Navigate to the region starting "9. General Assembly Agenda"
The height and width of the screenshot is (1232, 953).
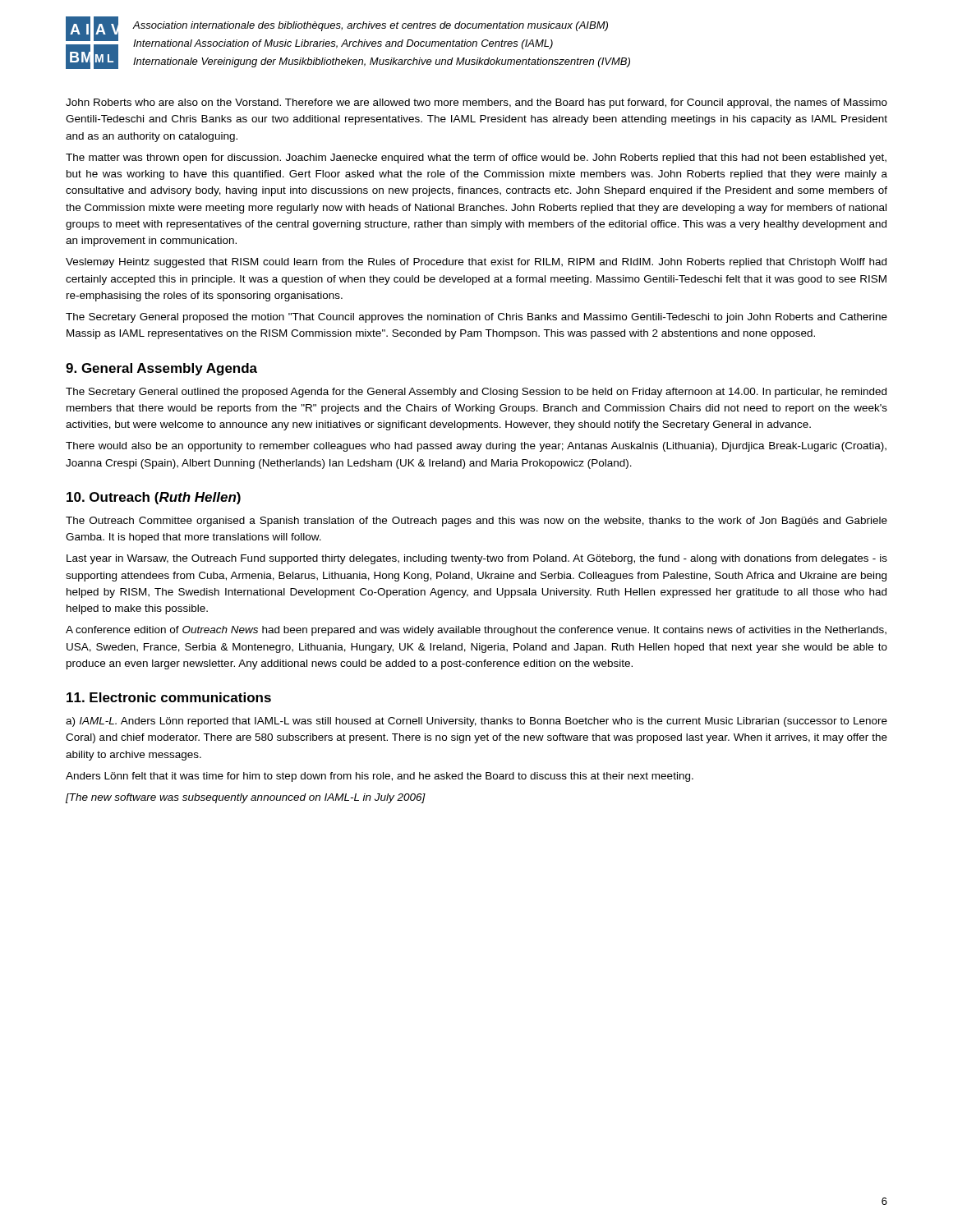[161, 368]
